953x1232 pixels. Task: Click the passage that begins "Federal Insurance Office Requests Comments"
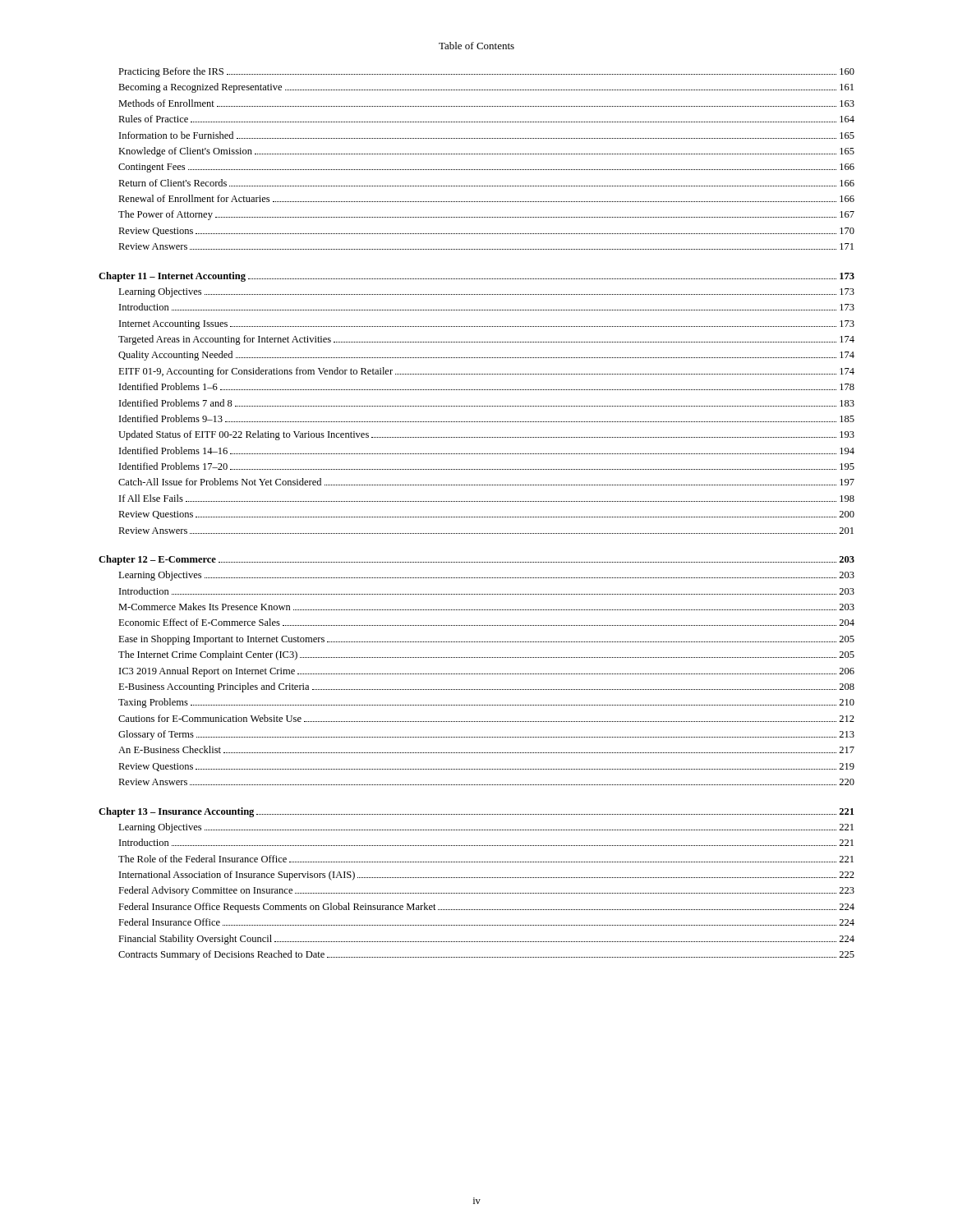[x=486, y=907]
